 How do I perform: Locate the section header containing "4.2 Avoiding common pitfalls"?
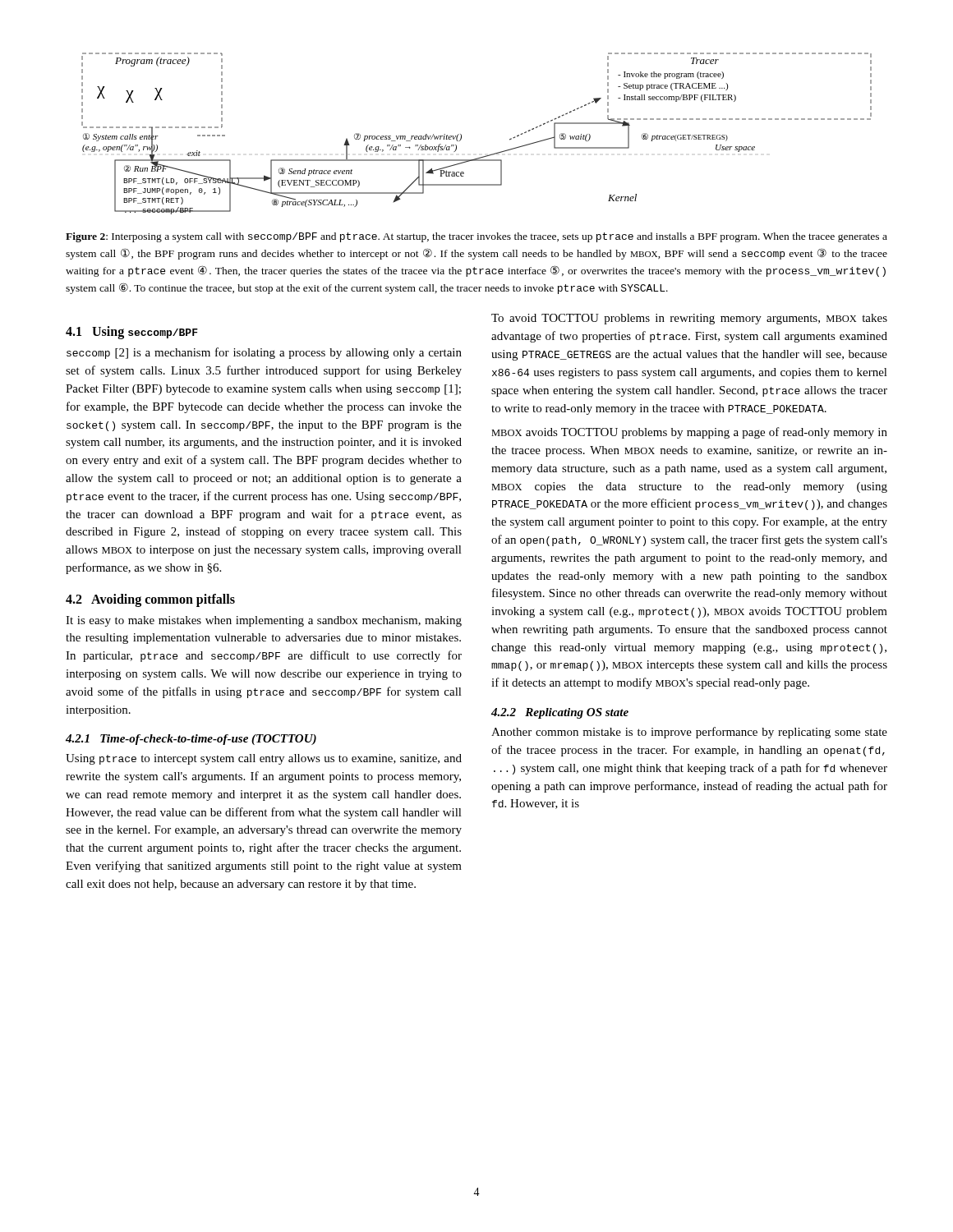150,600
